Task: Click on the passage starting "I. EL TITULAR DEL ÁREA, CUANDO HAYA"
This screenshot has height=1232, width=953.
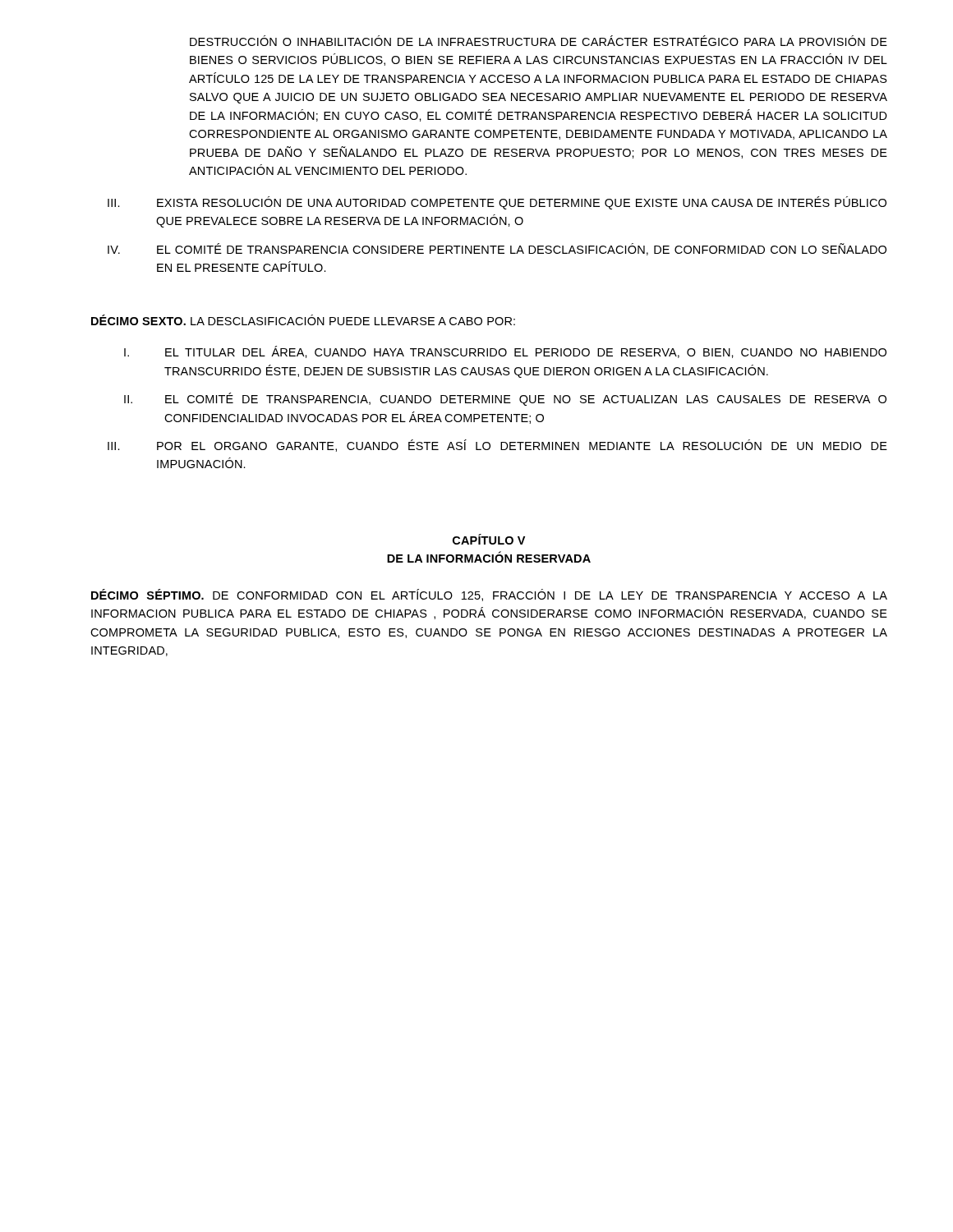Action: 505,362
